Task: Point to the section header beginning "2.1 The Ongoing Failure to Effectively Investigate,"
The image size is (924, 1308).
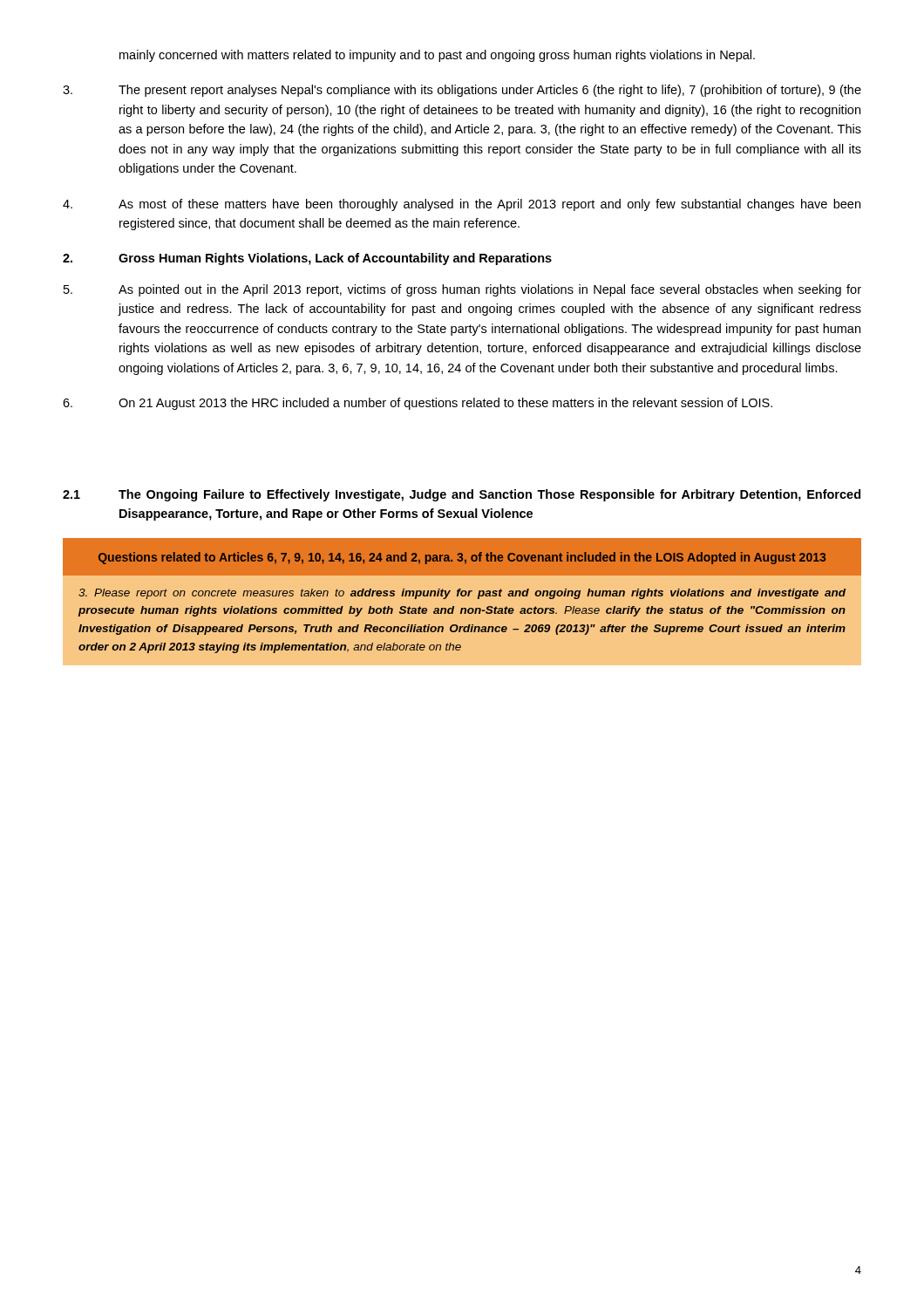Action: pos(462,504)
